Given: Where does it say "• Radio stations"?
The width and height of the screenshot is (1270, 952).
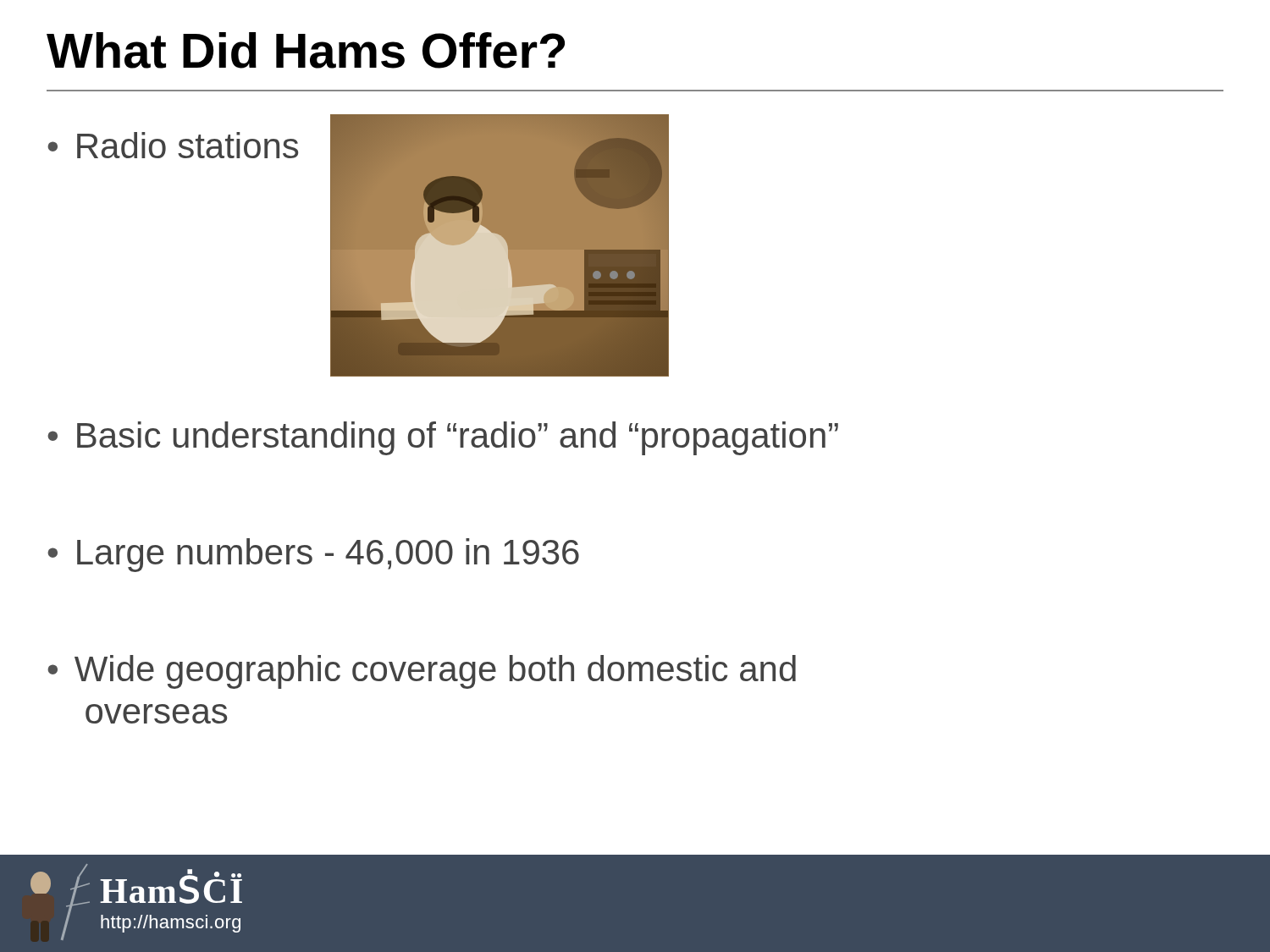Looking at the screenshot, I should point(173,147).
